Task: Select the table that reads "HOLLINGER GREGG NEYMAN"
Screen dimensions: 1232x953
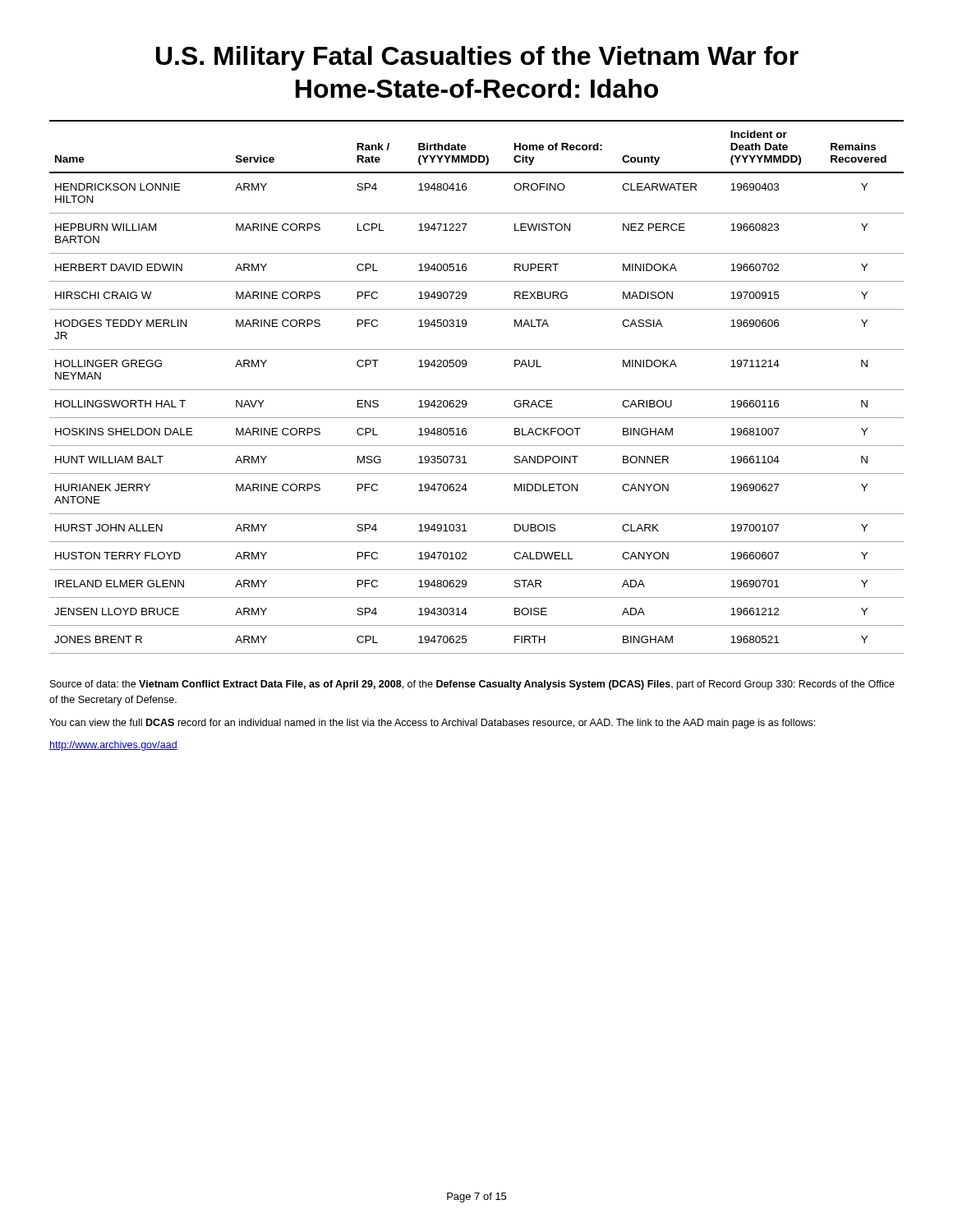Action: [x=476, y=387]
